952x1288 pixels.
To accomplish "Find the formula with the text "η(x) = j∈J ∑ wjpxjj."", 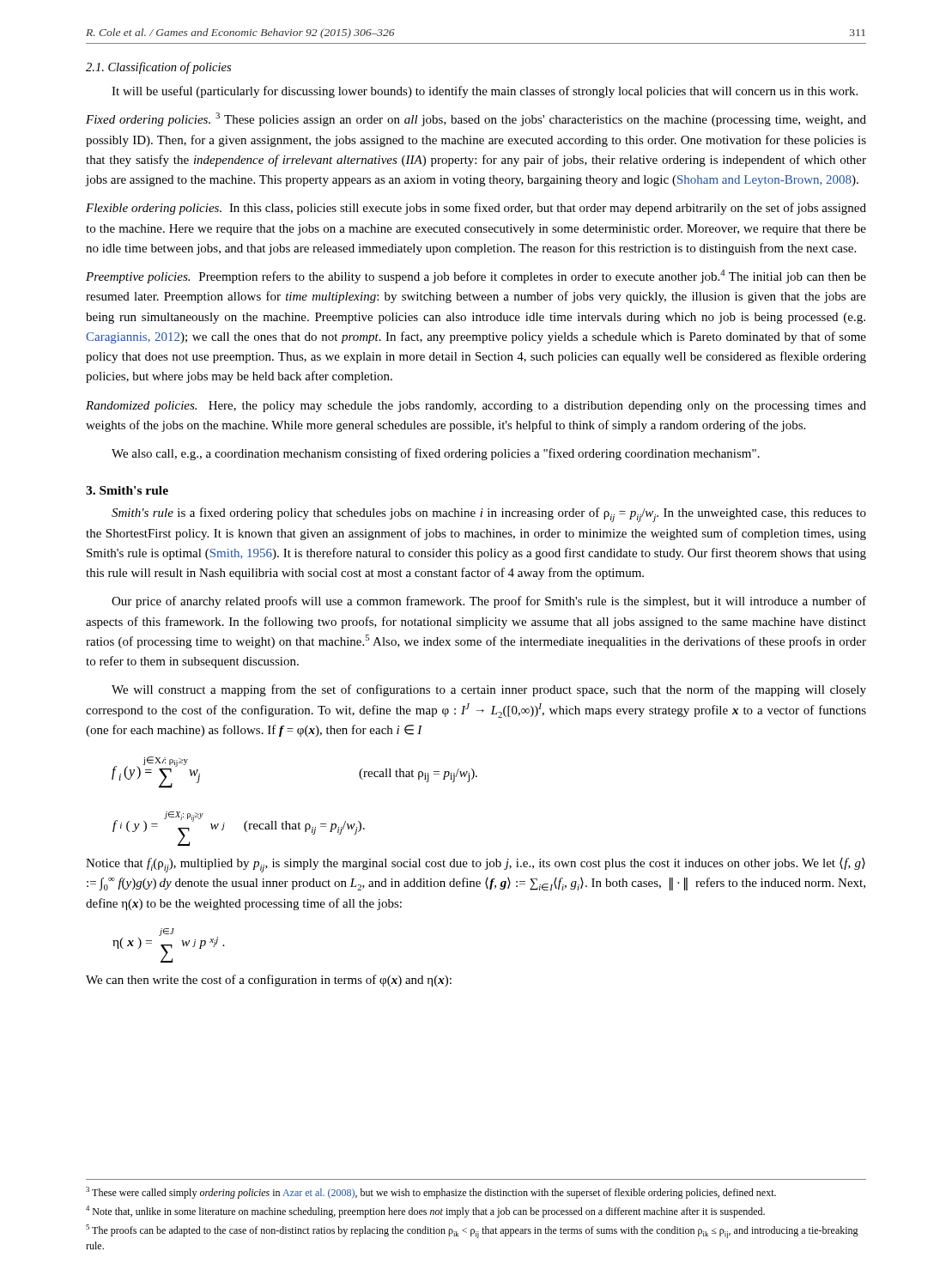I will (x=169, y=942).
